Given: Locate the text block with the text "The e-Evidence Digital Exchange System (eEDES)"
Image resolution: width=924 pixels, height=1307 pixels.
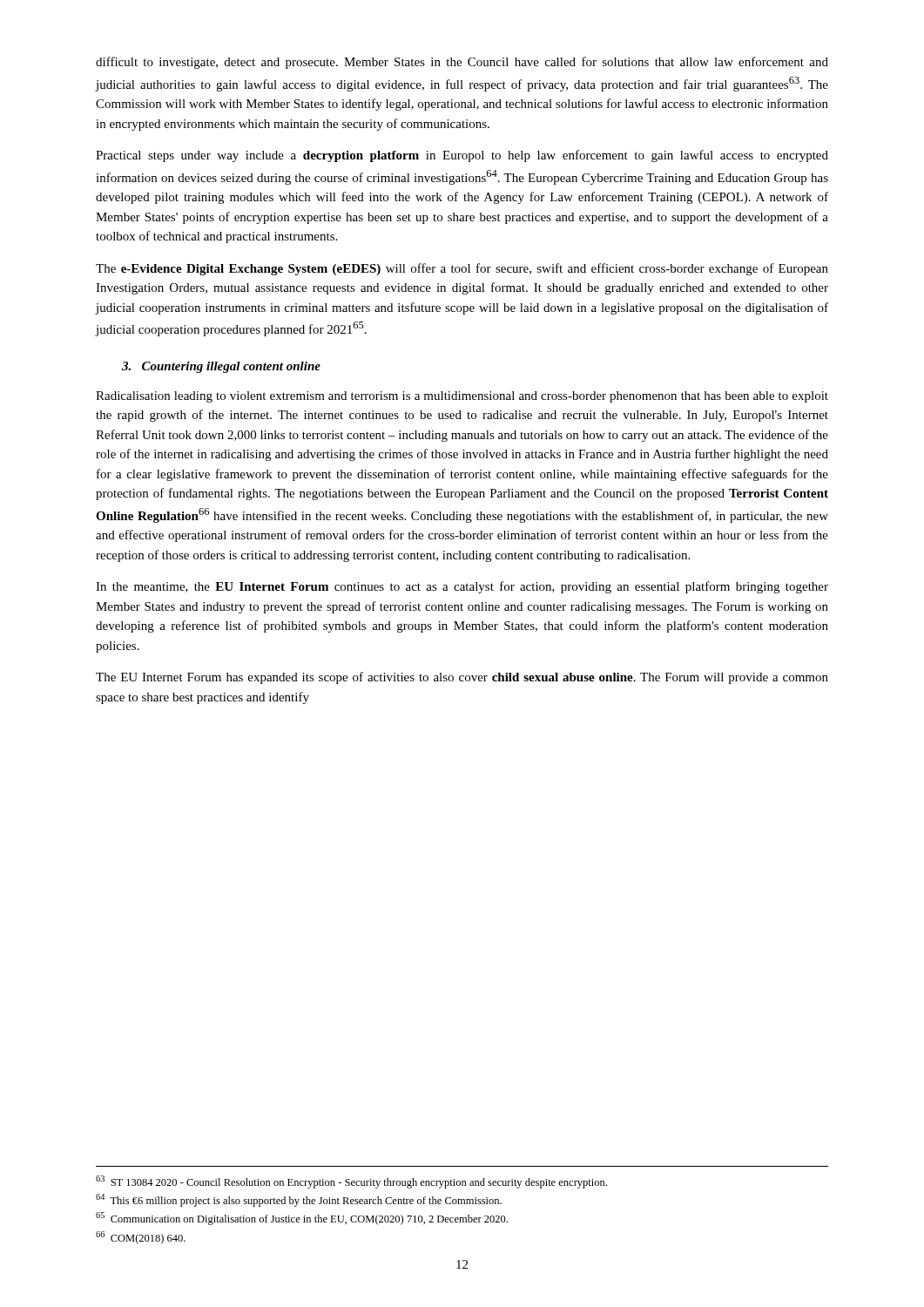Looking at the screenshot, I should [x=462, y=299].
